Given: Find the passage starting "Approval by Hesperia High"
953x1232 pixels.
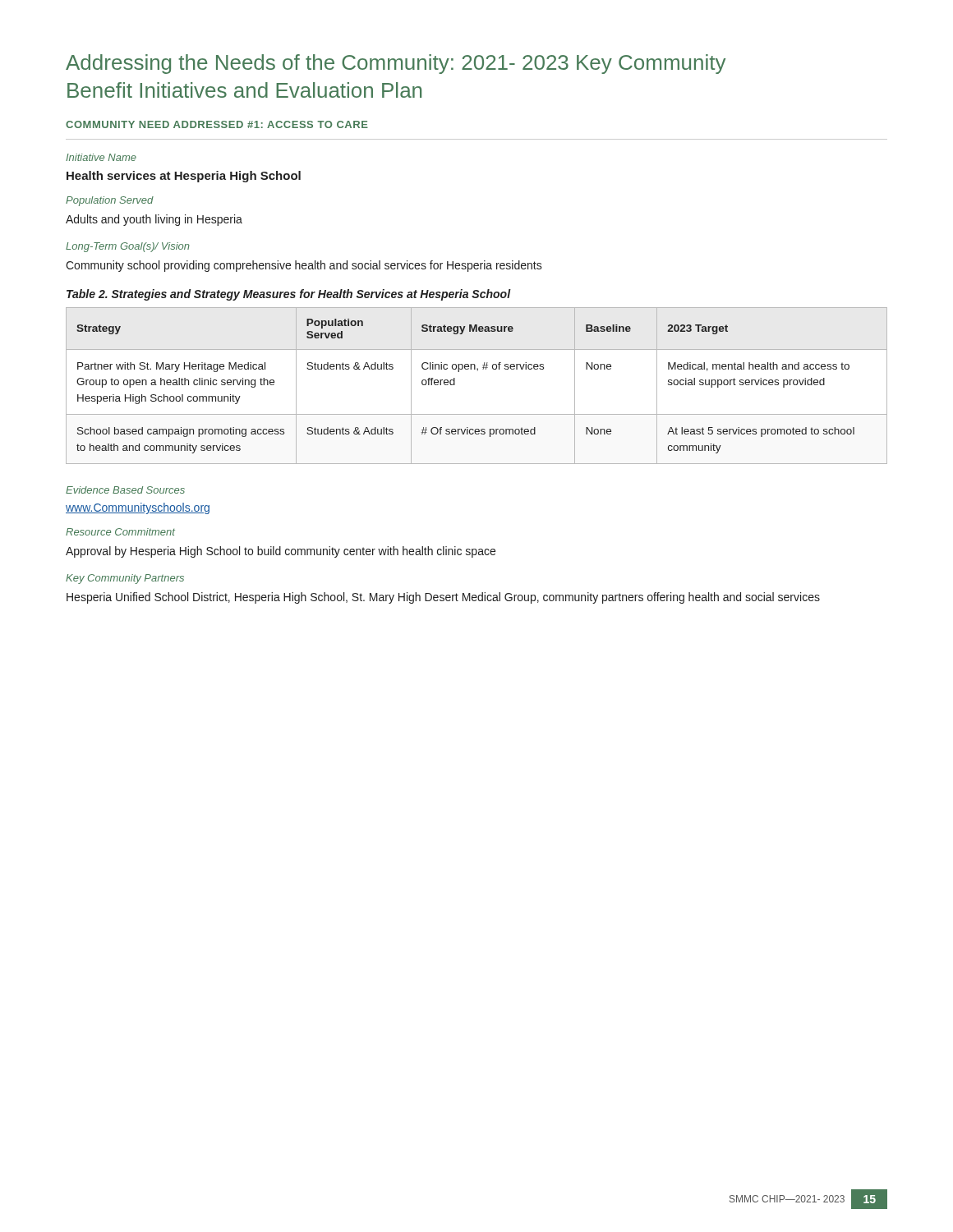Looking at the screenshot, I should [x=281, y=551].
